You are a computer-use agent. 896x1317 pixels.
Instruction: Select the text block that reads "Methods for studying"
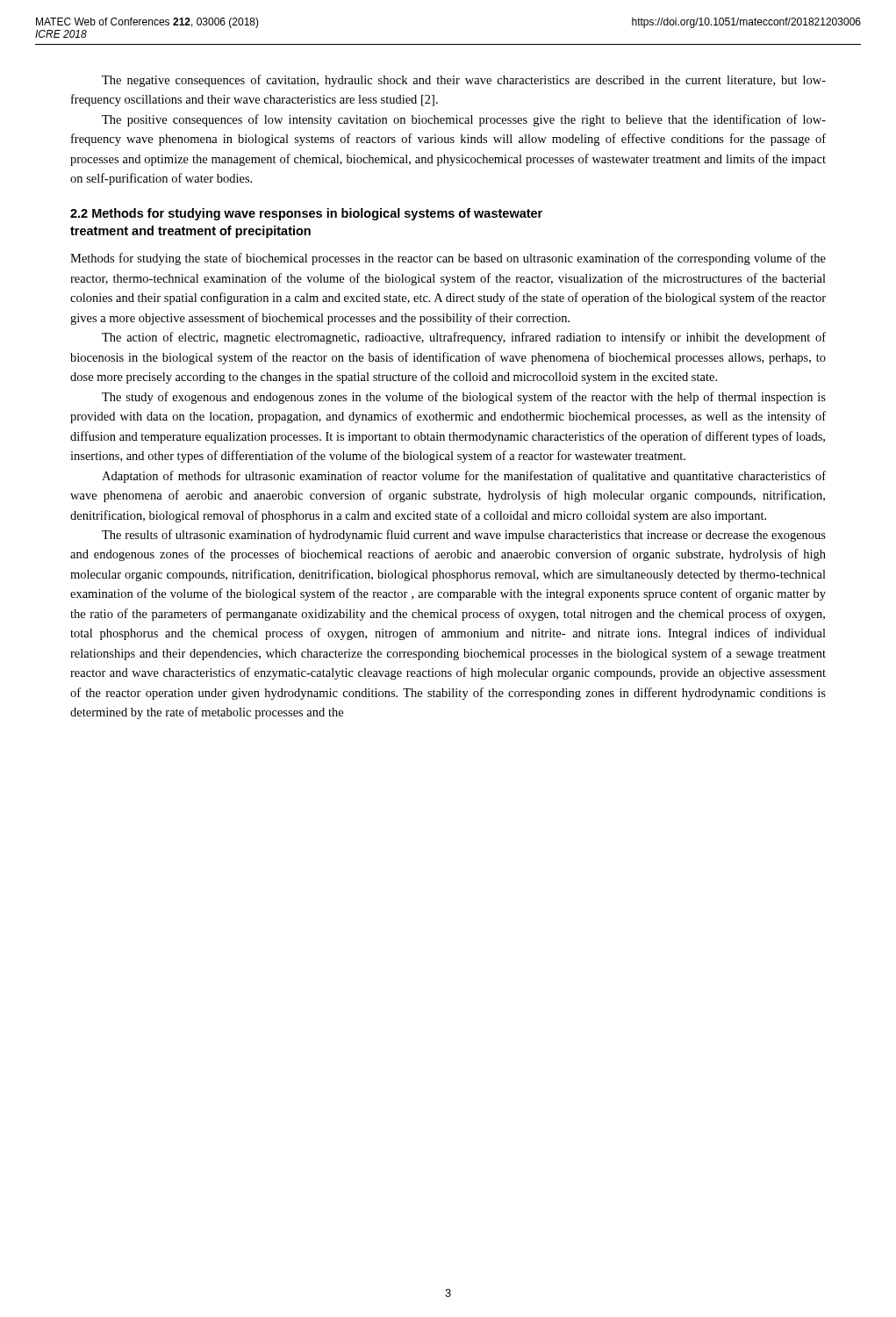[x=448, y=486]
